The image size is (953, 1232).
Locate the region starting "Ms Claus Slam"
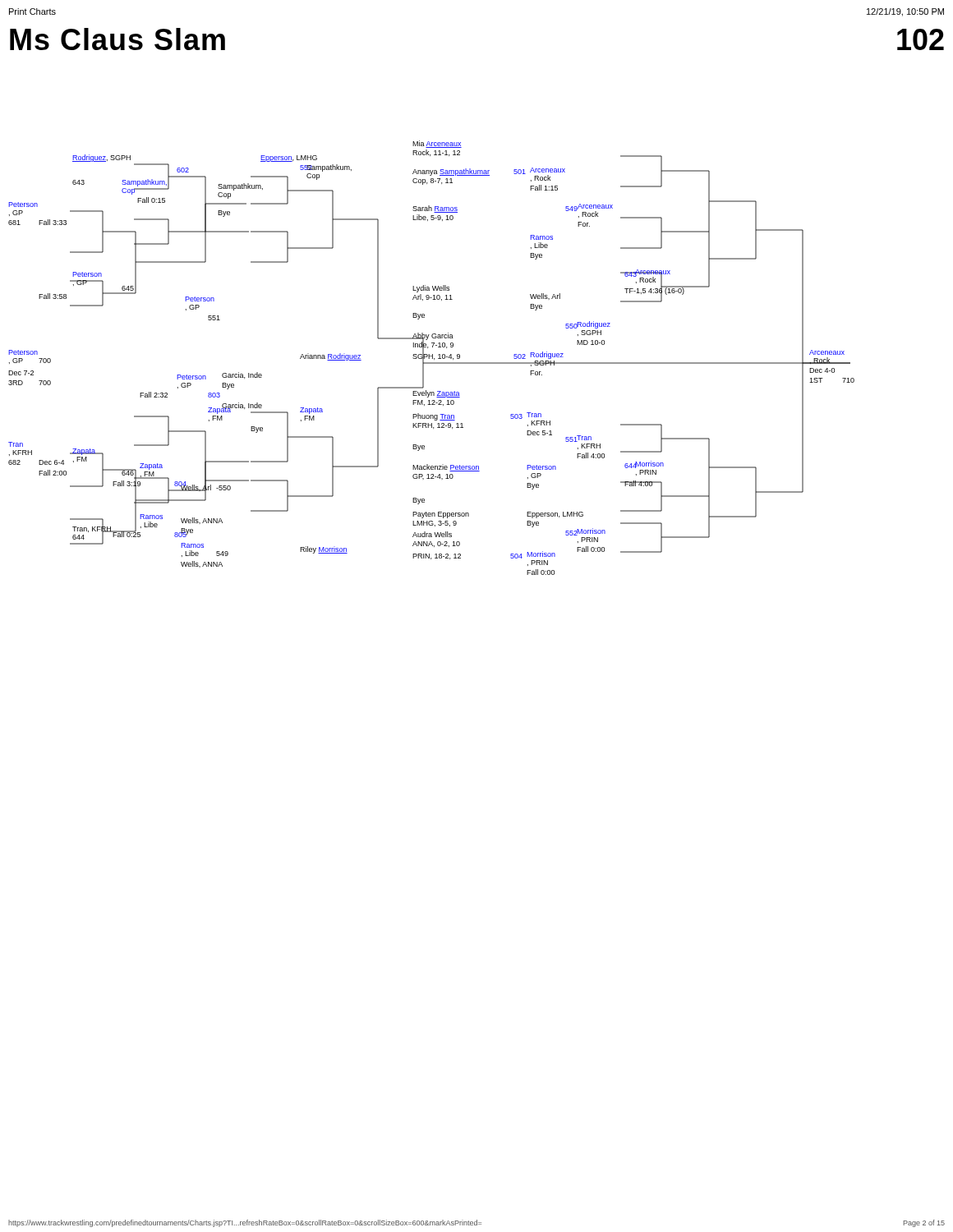pyautogui.click(x=118, y=40)
